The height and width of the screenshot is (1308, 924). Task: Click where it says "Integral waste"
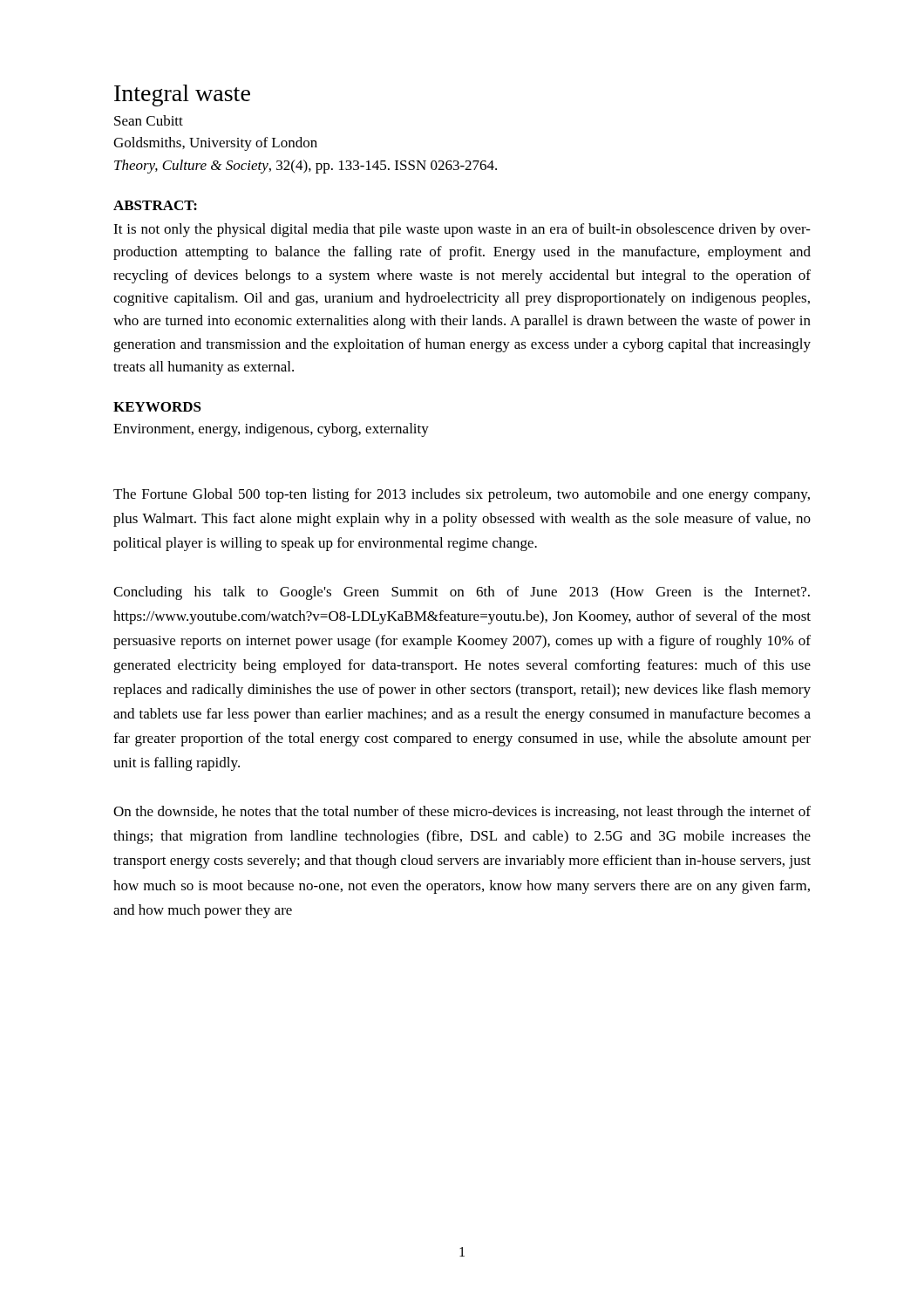point(182,95)
